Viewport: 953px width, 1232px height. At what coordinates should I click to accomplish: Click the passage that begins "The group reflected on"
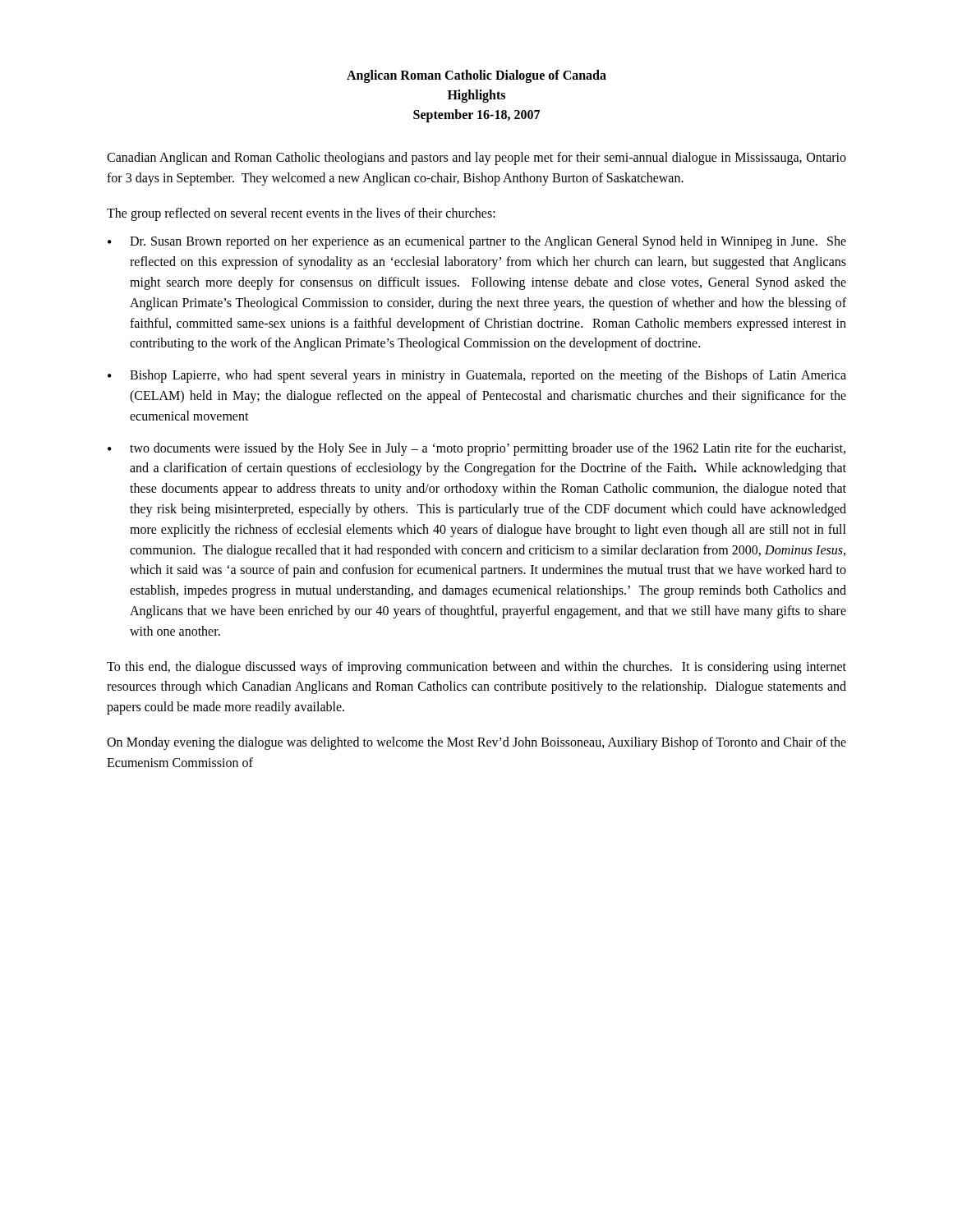pos(301,213)
